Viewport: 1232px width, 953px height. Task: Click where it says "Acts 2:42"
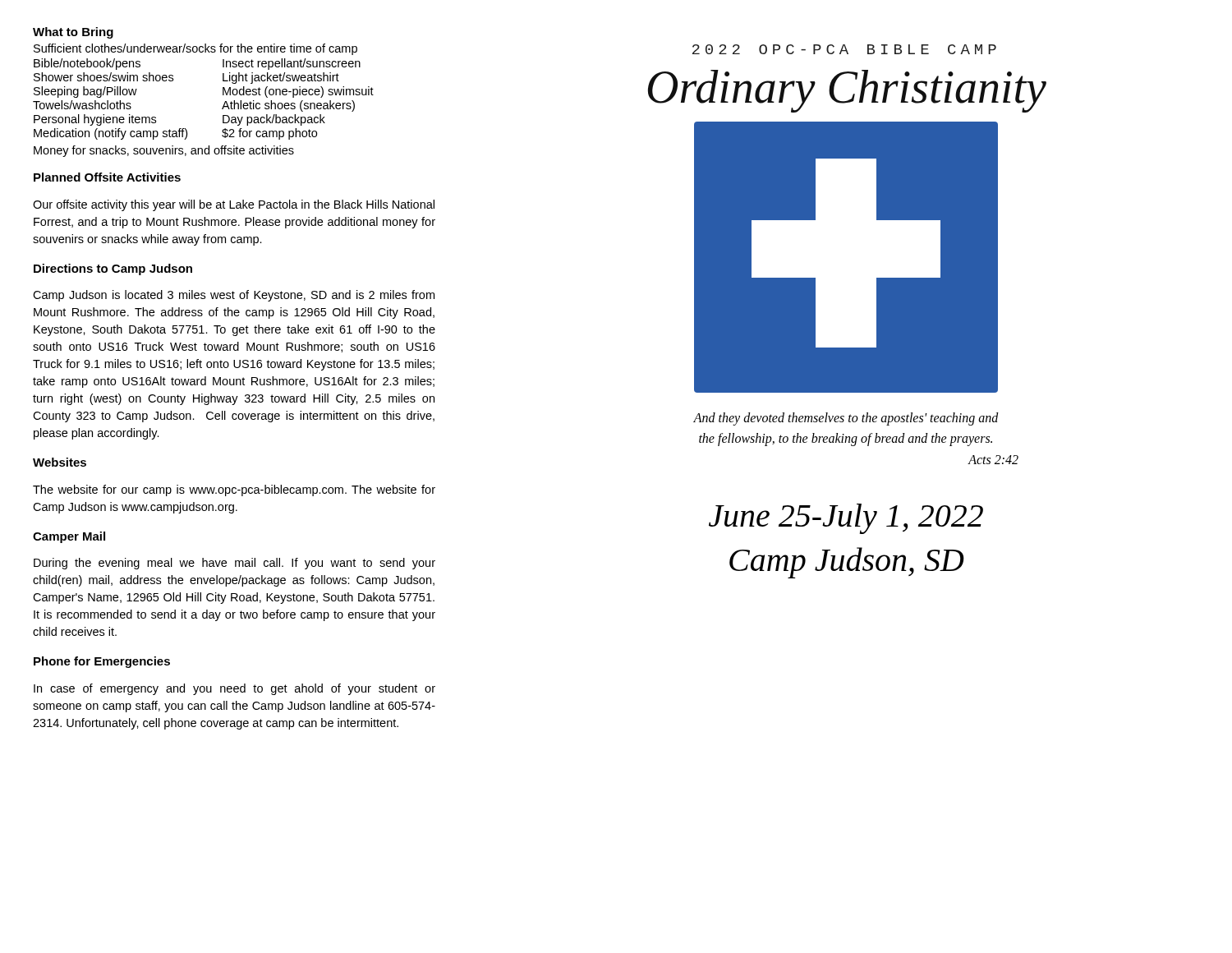(993, 459)
